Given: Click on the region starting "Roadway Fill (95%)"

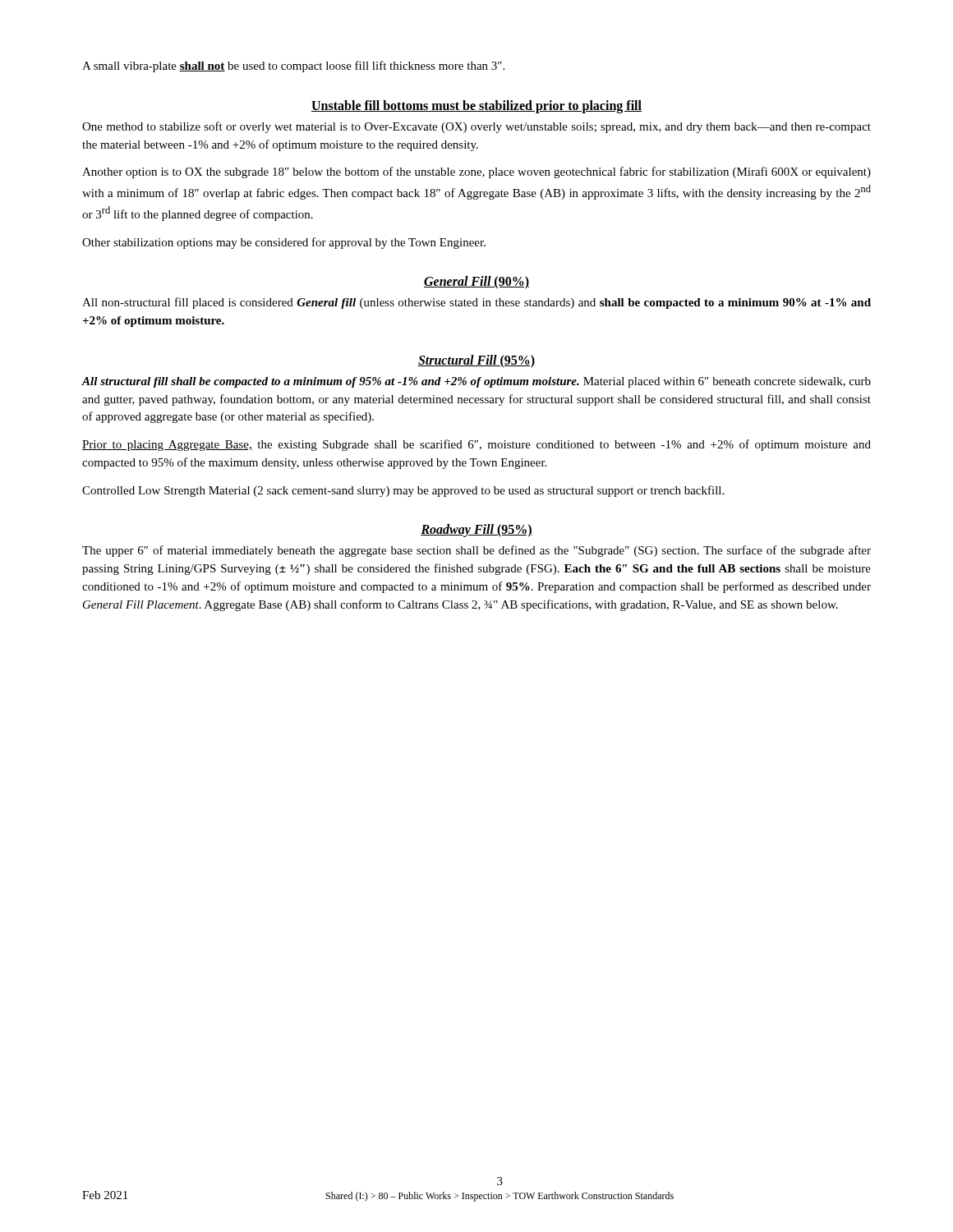Looking at the screenshot, I should click(476, 530).
